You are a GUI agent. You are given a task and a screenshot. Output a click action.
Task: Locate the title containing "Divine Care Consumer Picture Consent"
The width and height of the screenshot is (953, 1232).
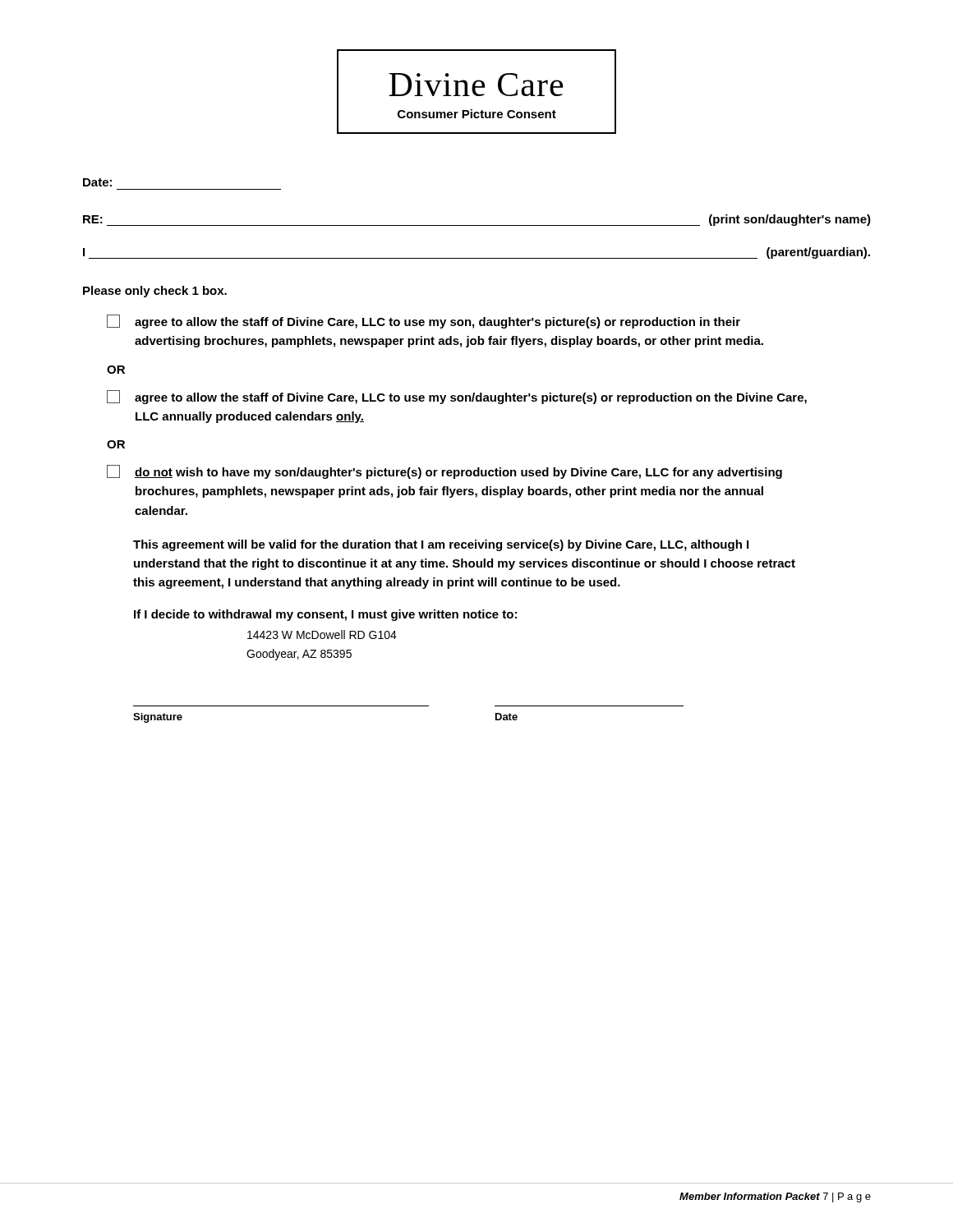[x=476, y=93]
